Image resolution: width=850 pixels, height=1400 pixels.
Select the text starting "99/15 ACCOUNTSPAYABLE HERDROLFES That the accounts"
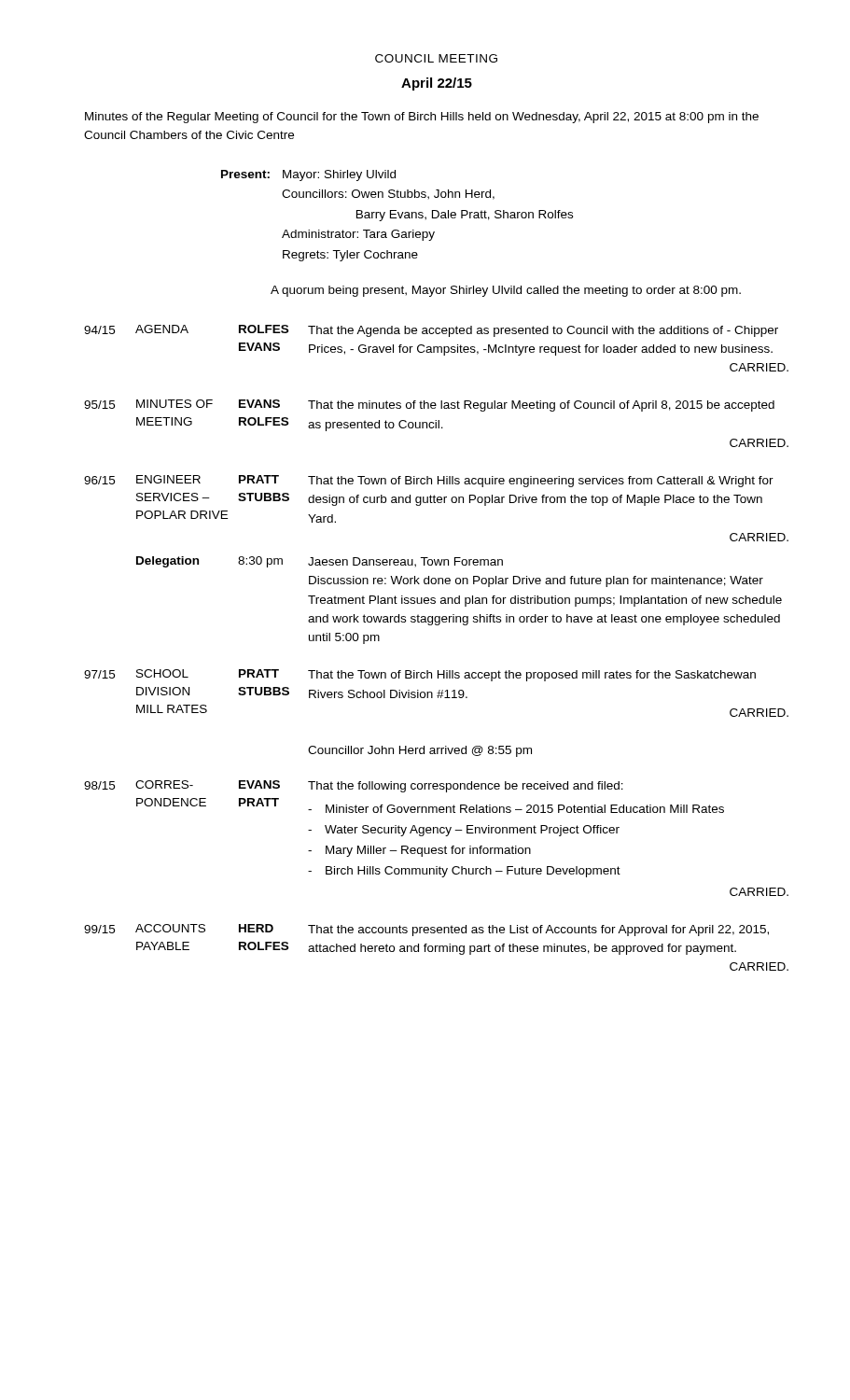pyautogui.click(x=437, y=949)
